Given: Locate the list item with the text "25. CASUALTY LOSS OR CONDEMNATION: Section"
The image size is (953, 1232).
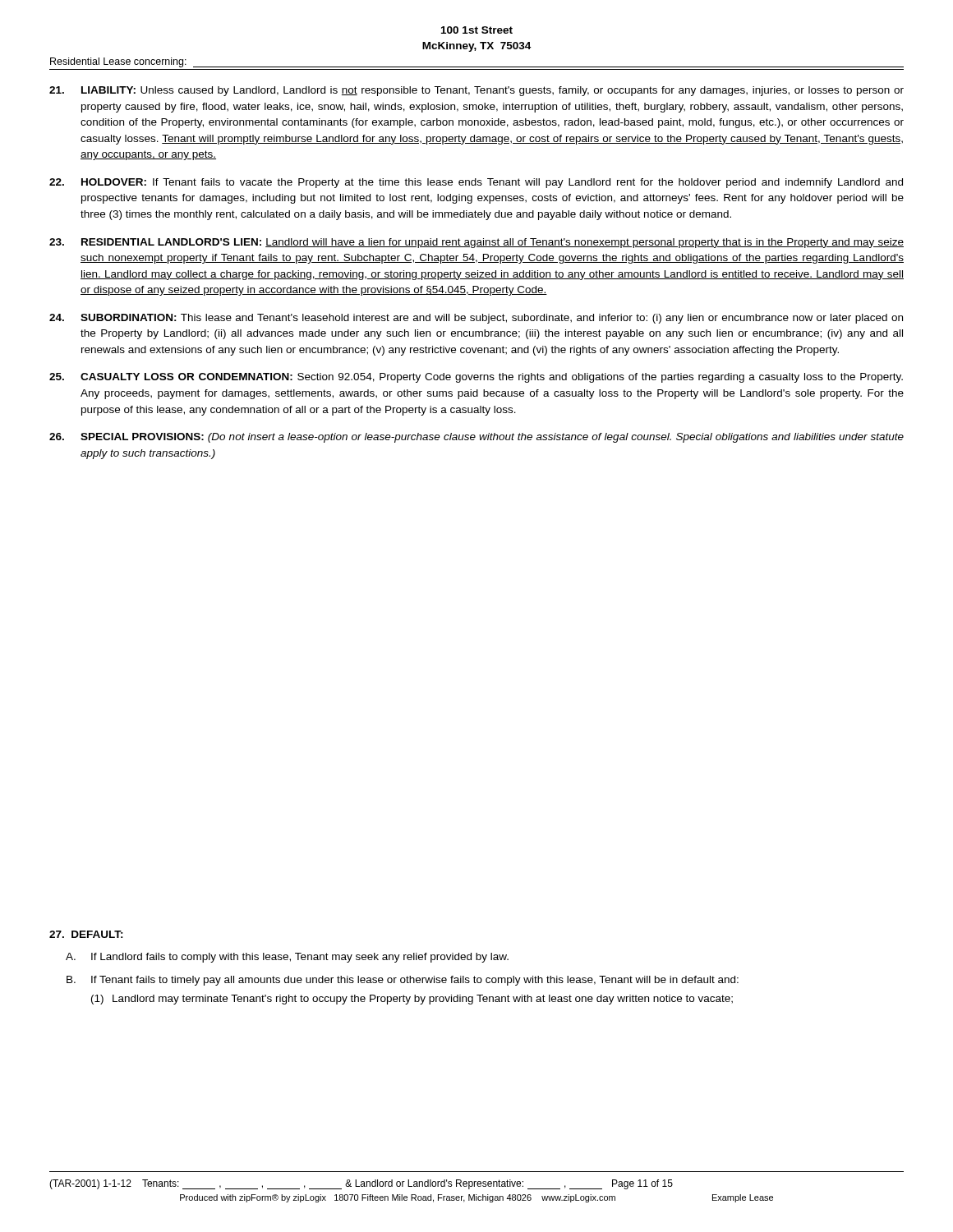Looking at the screenshot, I should (476, 393).
